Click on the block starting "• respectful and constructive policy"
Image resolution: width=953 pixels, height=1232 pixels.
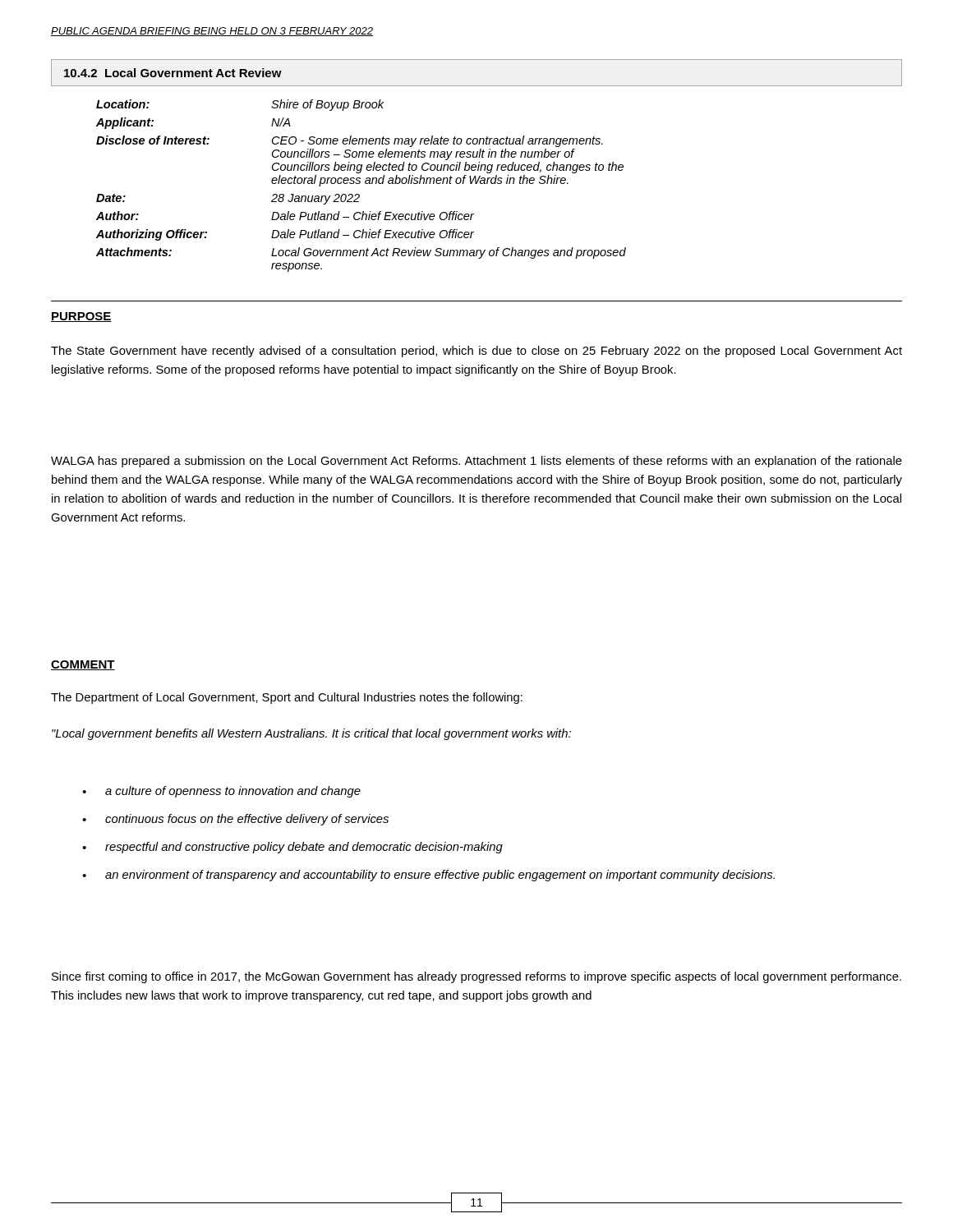(x=476, y=847)
